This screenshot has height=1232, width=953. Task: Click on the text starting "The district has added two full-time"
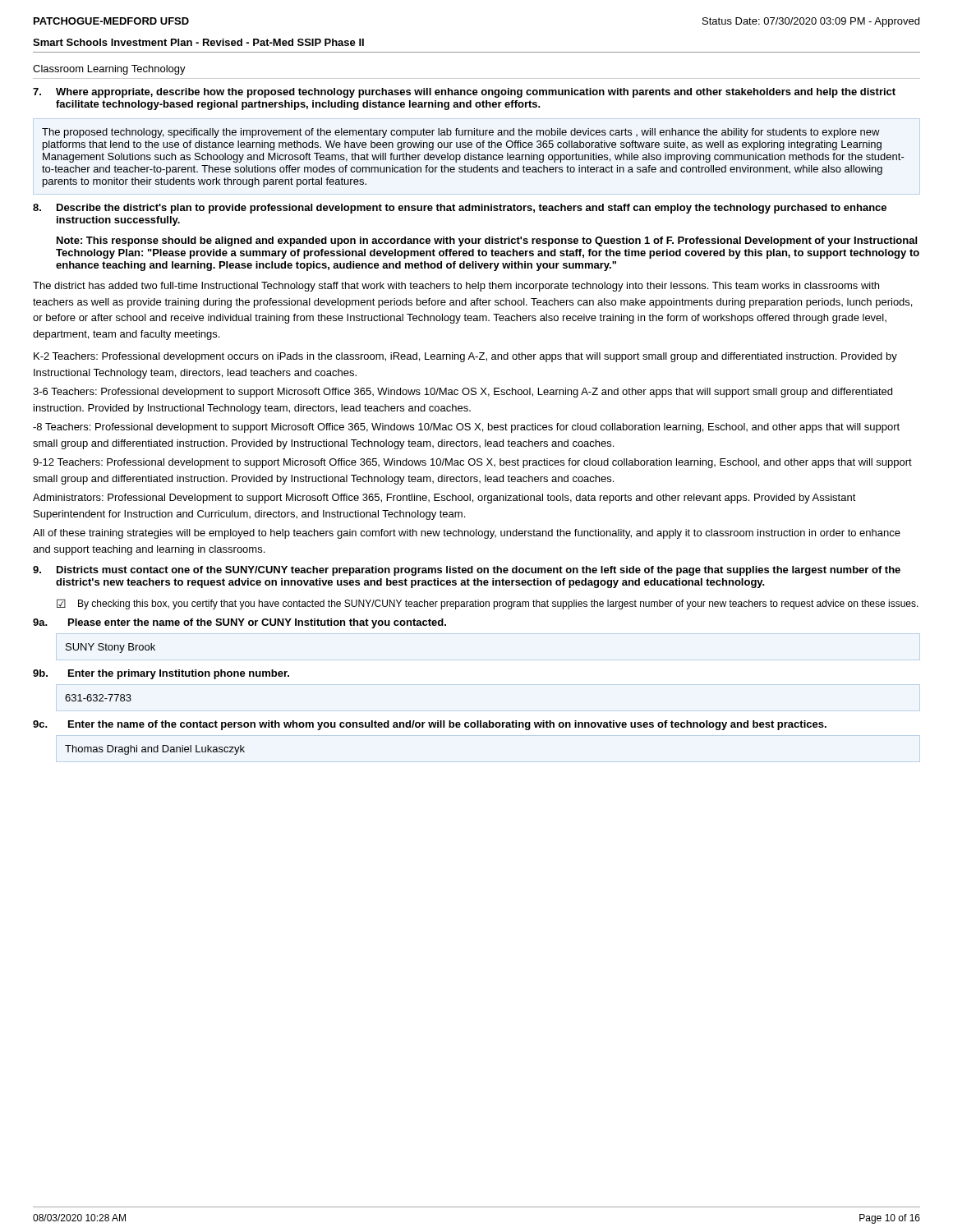[473, 309]
